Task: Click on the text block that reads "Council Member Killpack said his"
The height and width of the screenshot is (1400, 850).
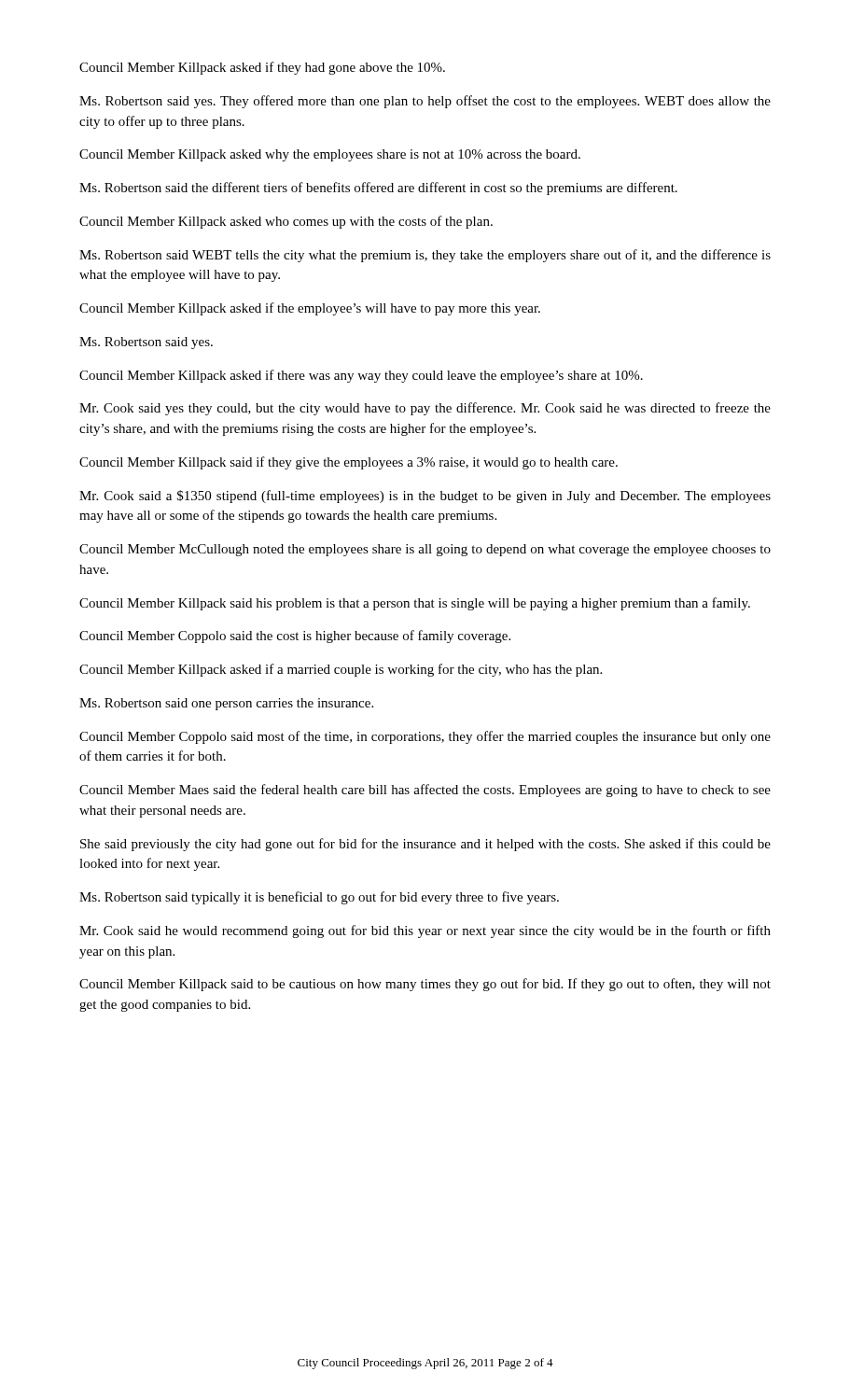Action: pyautogui.click(x=415, y=602)
